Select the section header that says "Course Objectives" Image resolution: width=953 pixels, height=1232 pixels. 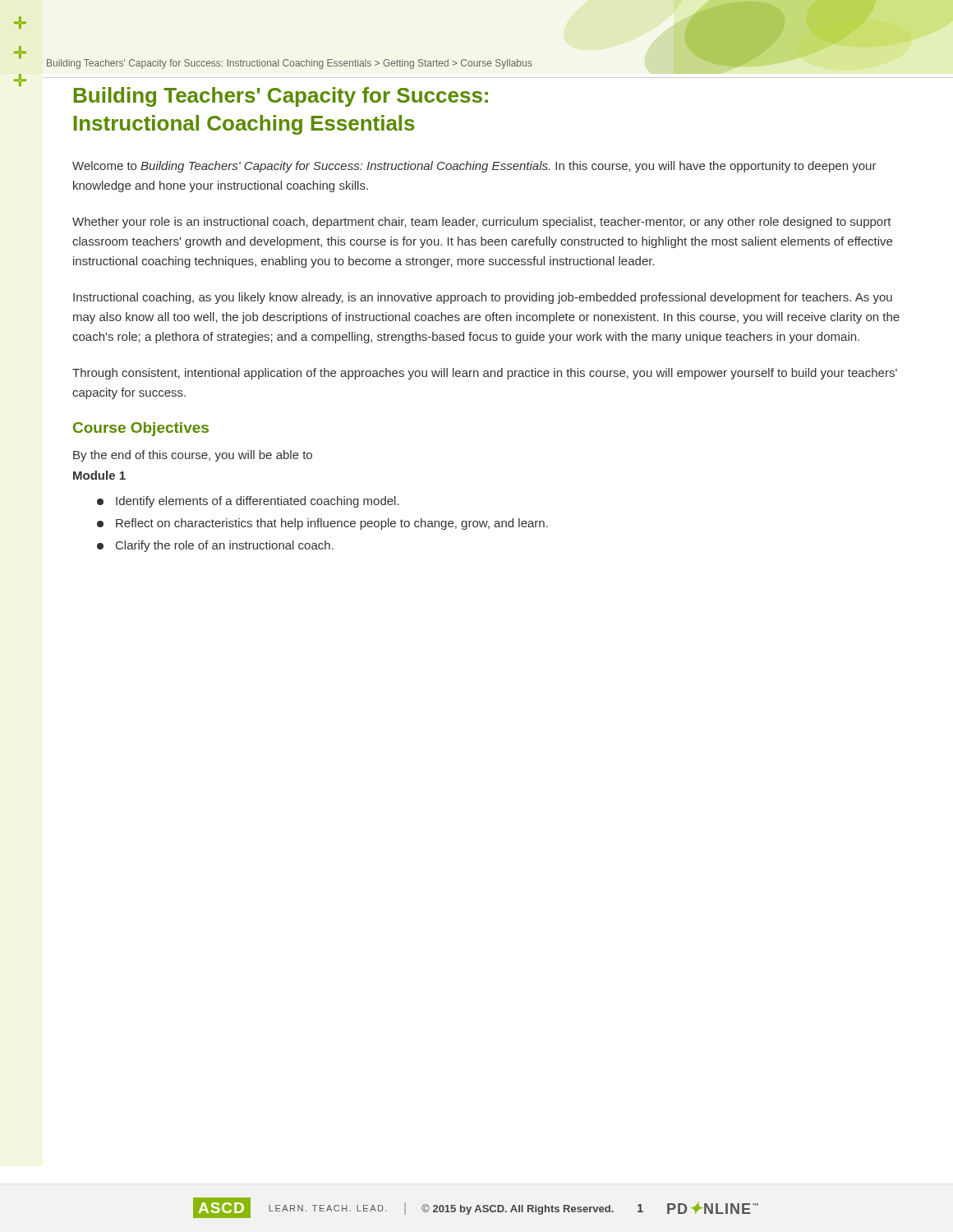[141, 427]
